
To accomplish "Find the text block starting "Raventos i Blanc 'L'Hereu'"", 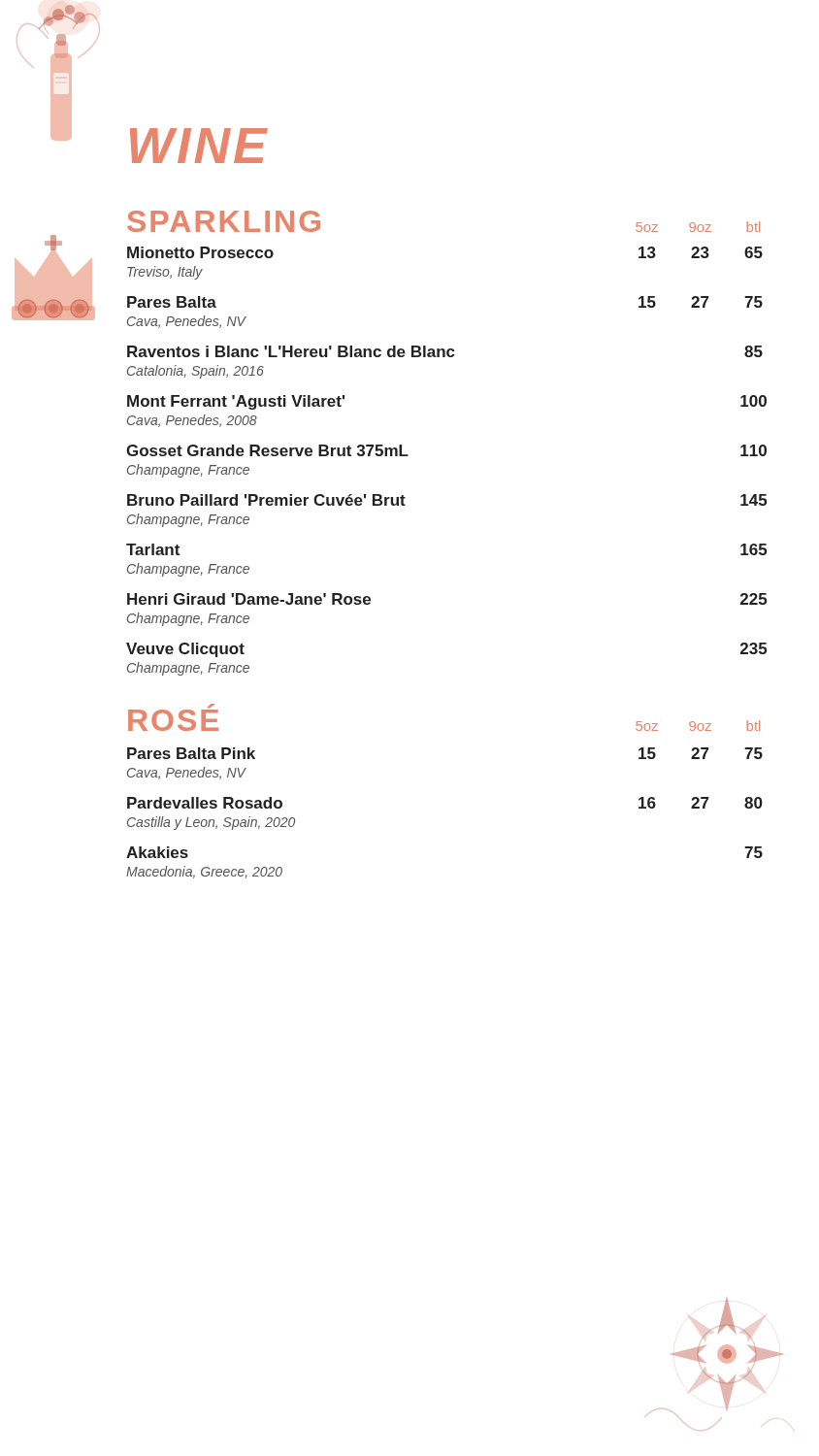I will click(x=453, y=361).
